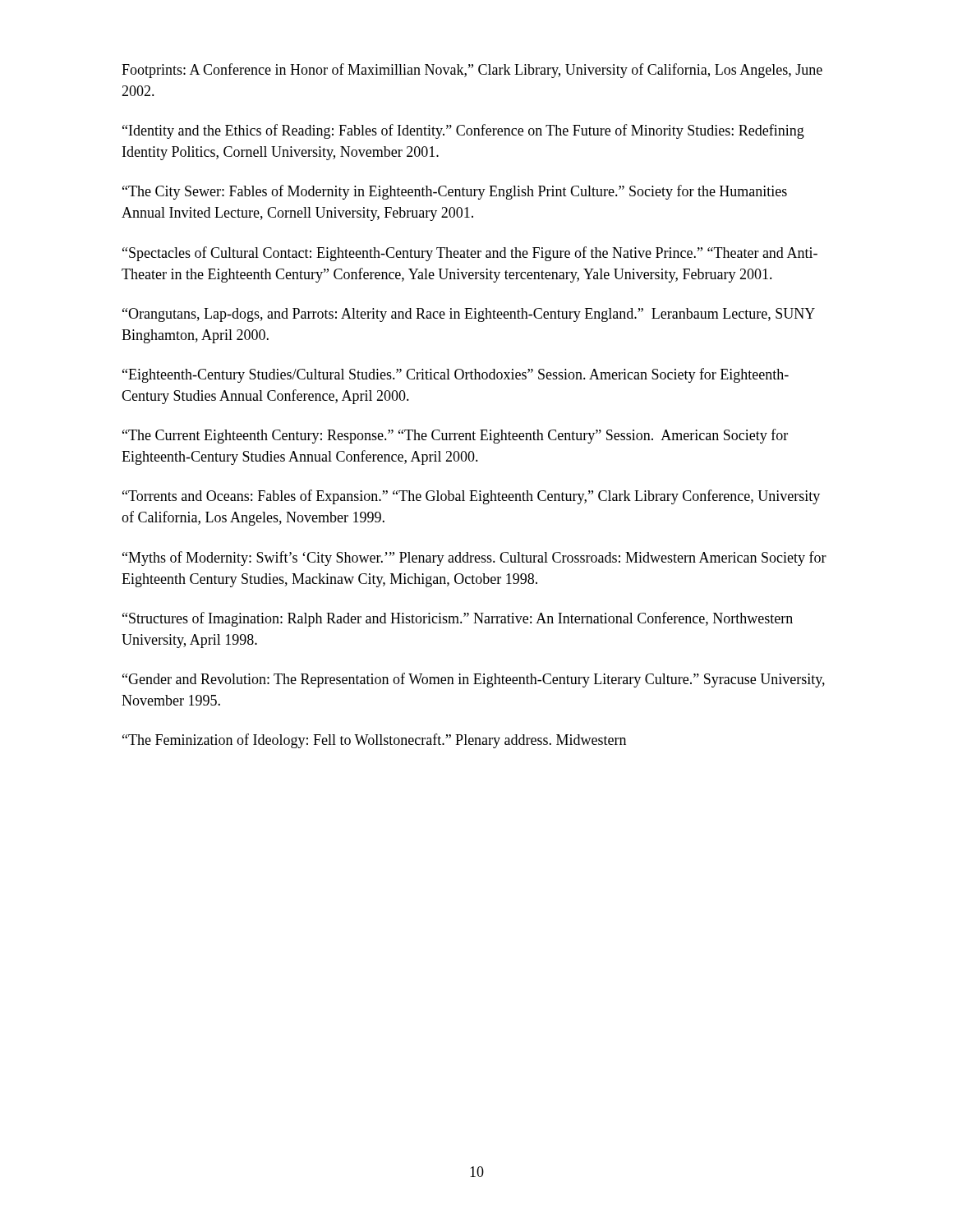The height and width of the screenshot is (1232, 953).
Task: Click the passage that begins "“The Current Eighteenth Century: Response.” “The"
Action: (x=455, y=446)
